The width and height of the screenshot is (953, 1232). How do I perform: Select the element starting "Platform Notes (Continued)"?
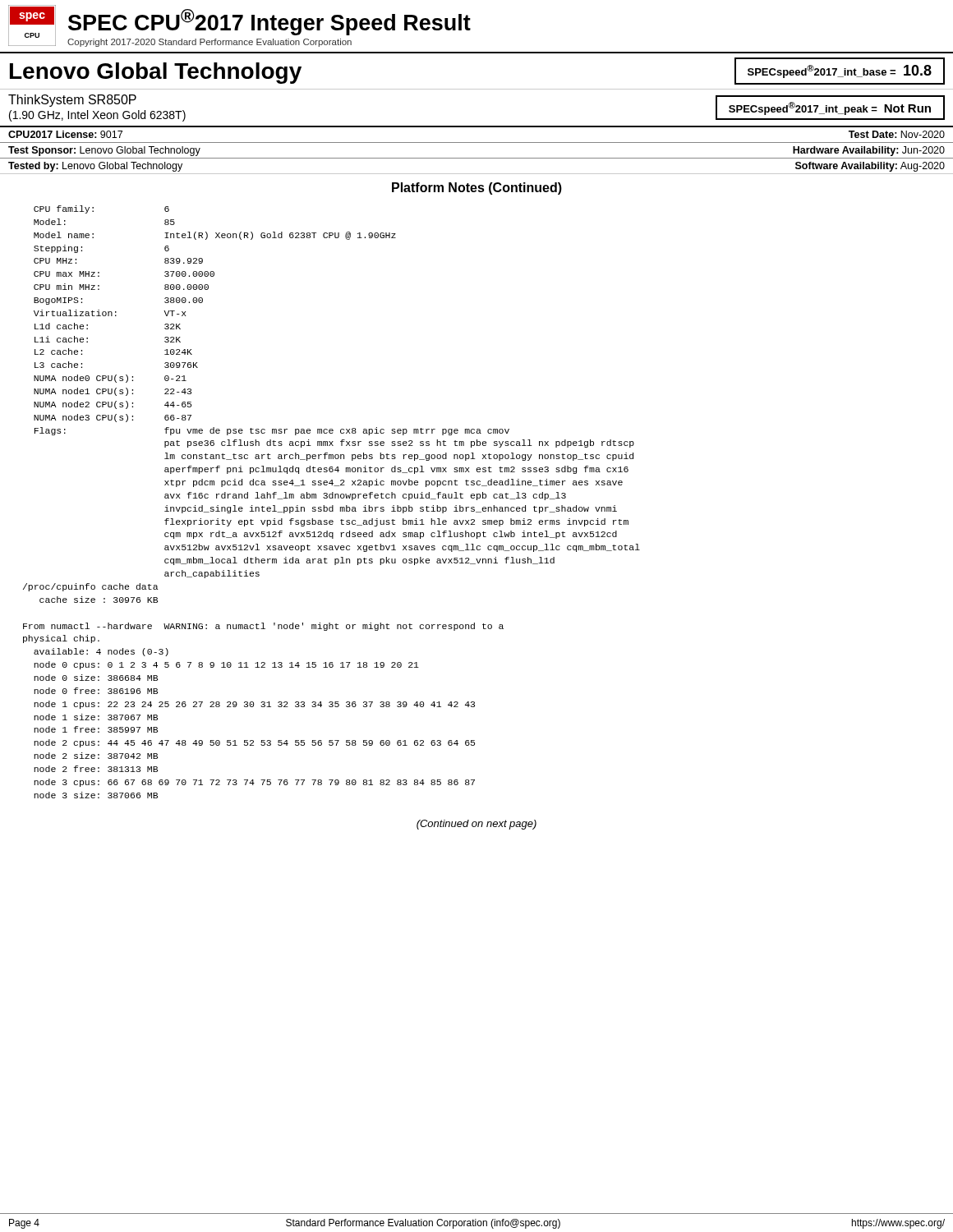point(476,188)
